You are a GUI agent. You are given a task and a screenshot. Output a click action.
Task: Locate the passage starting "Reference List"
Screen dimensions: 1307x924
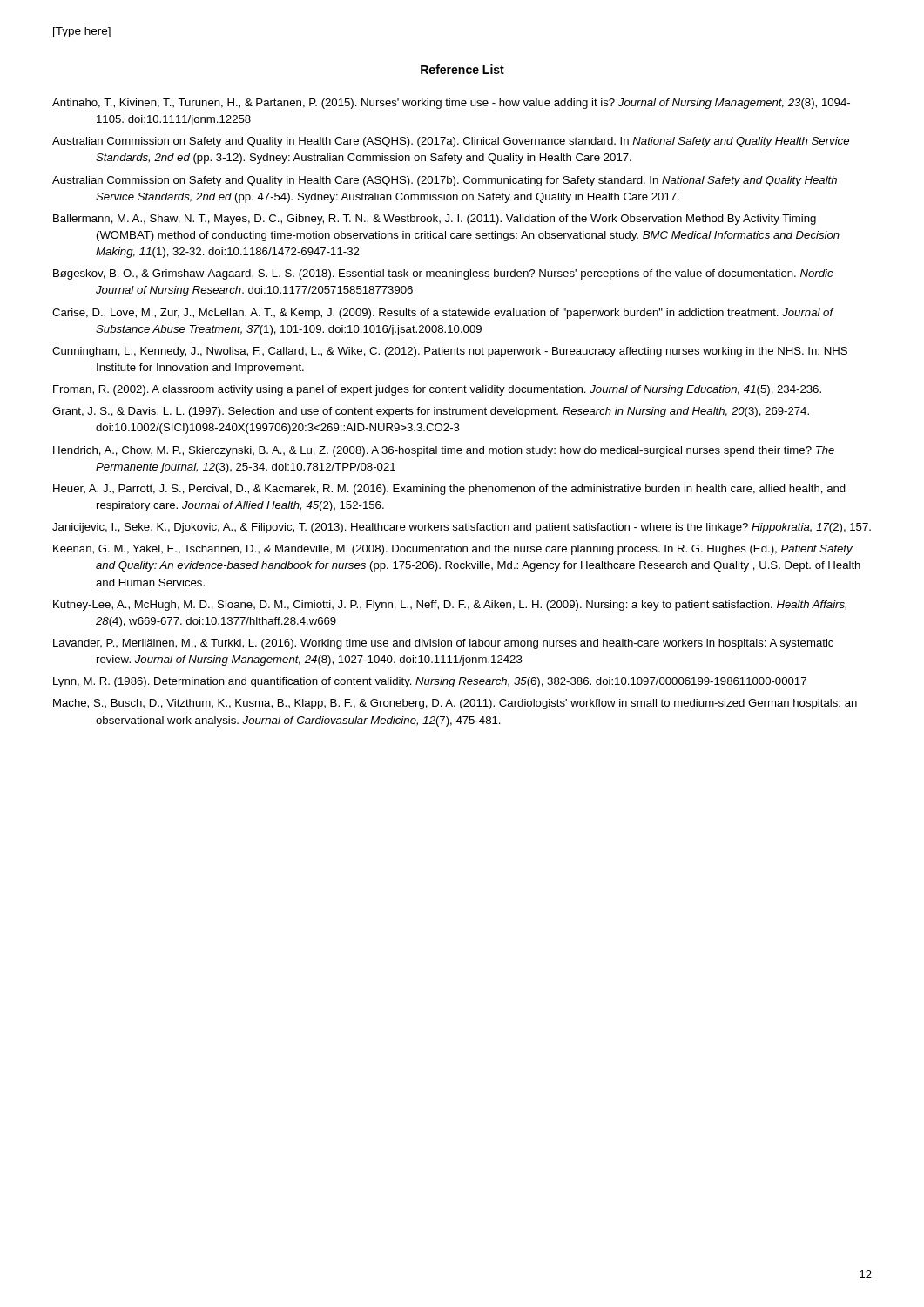click(462, 70)
